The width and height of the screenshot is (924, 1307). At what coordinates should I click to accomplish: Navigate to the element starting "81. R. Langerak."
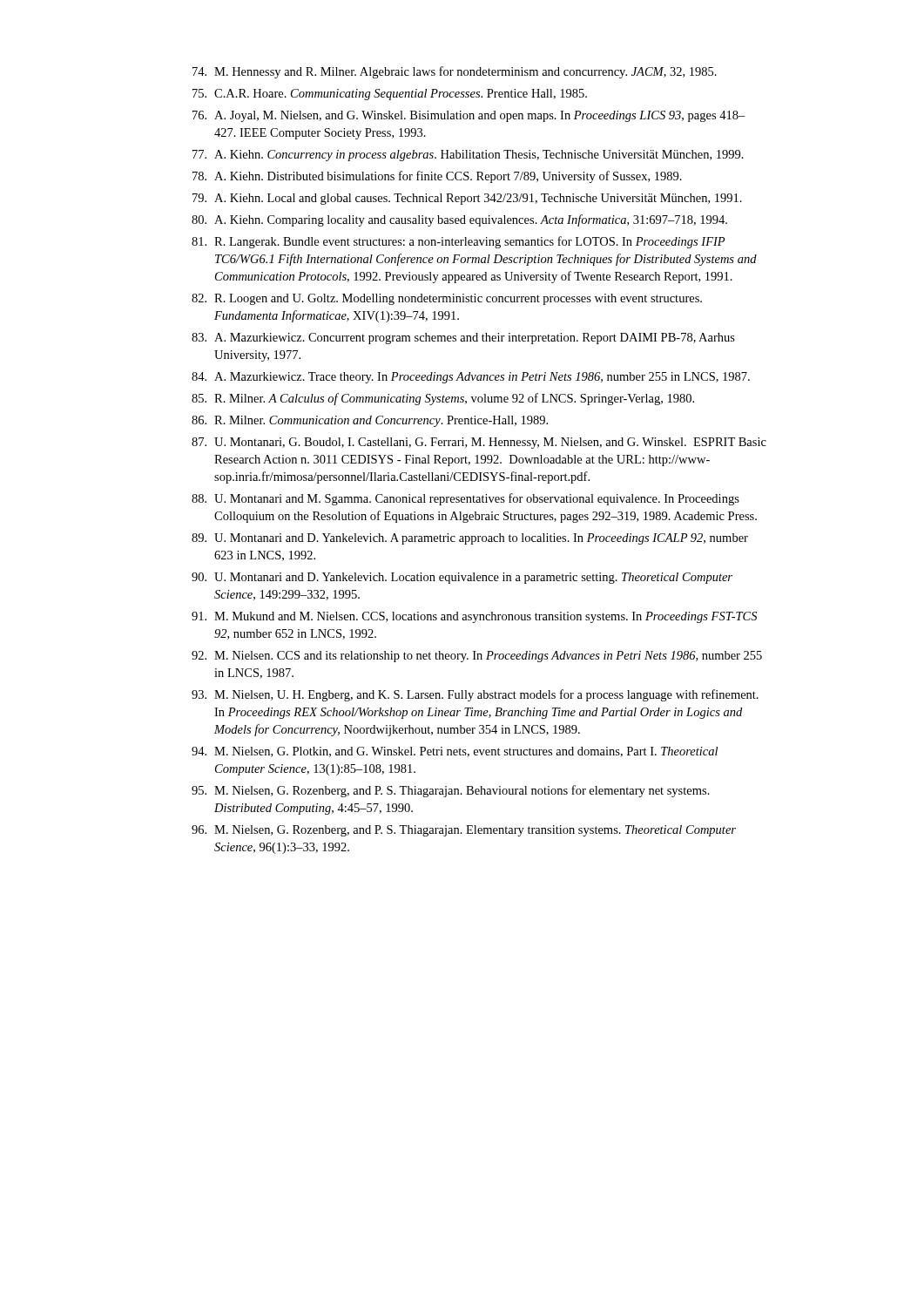coord(470,259)
